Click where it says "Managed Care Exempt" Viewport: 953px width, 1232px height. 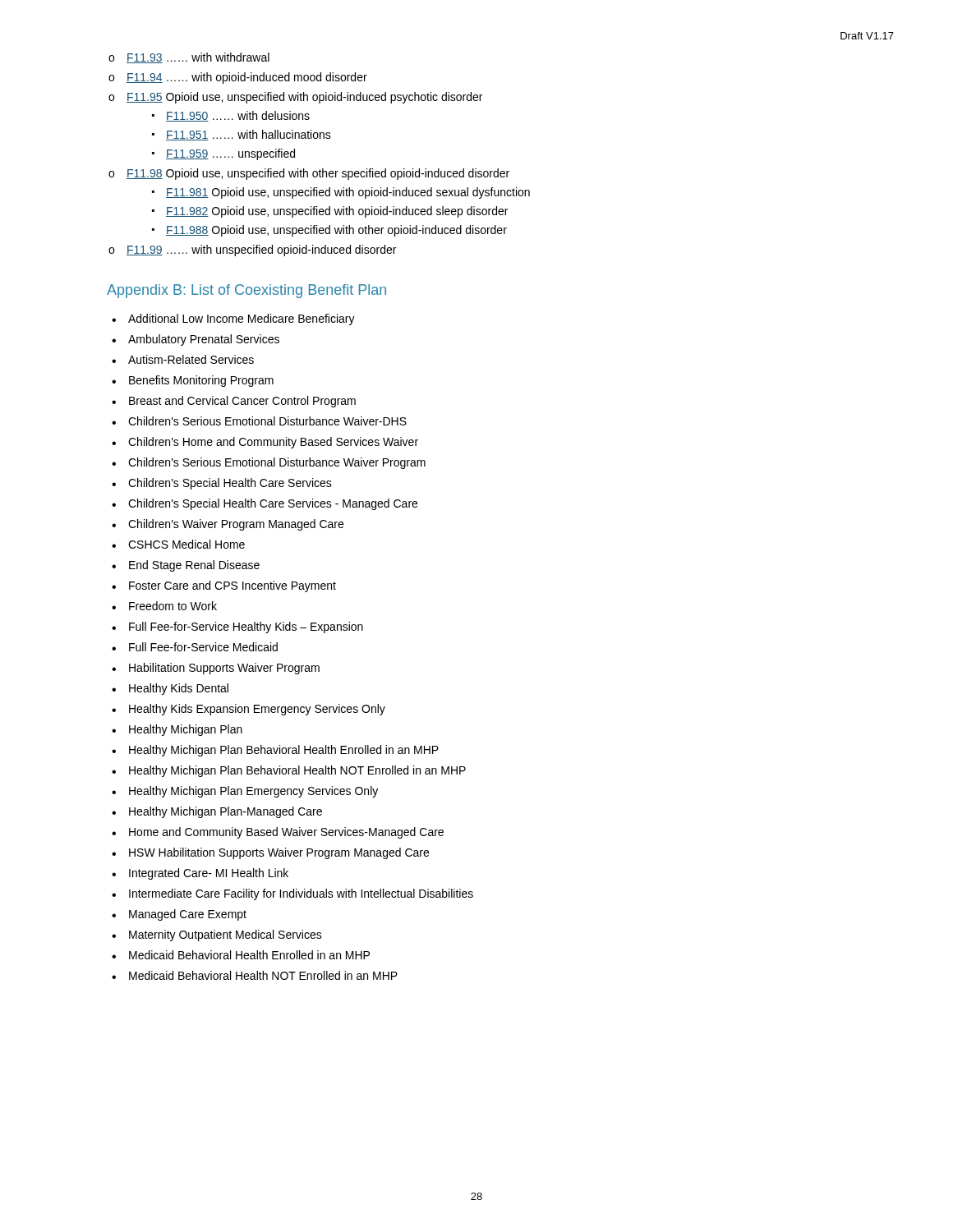pos(187,914)
